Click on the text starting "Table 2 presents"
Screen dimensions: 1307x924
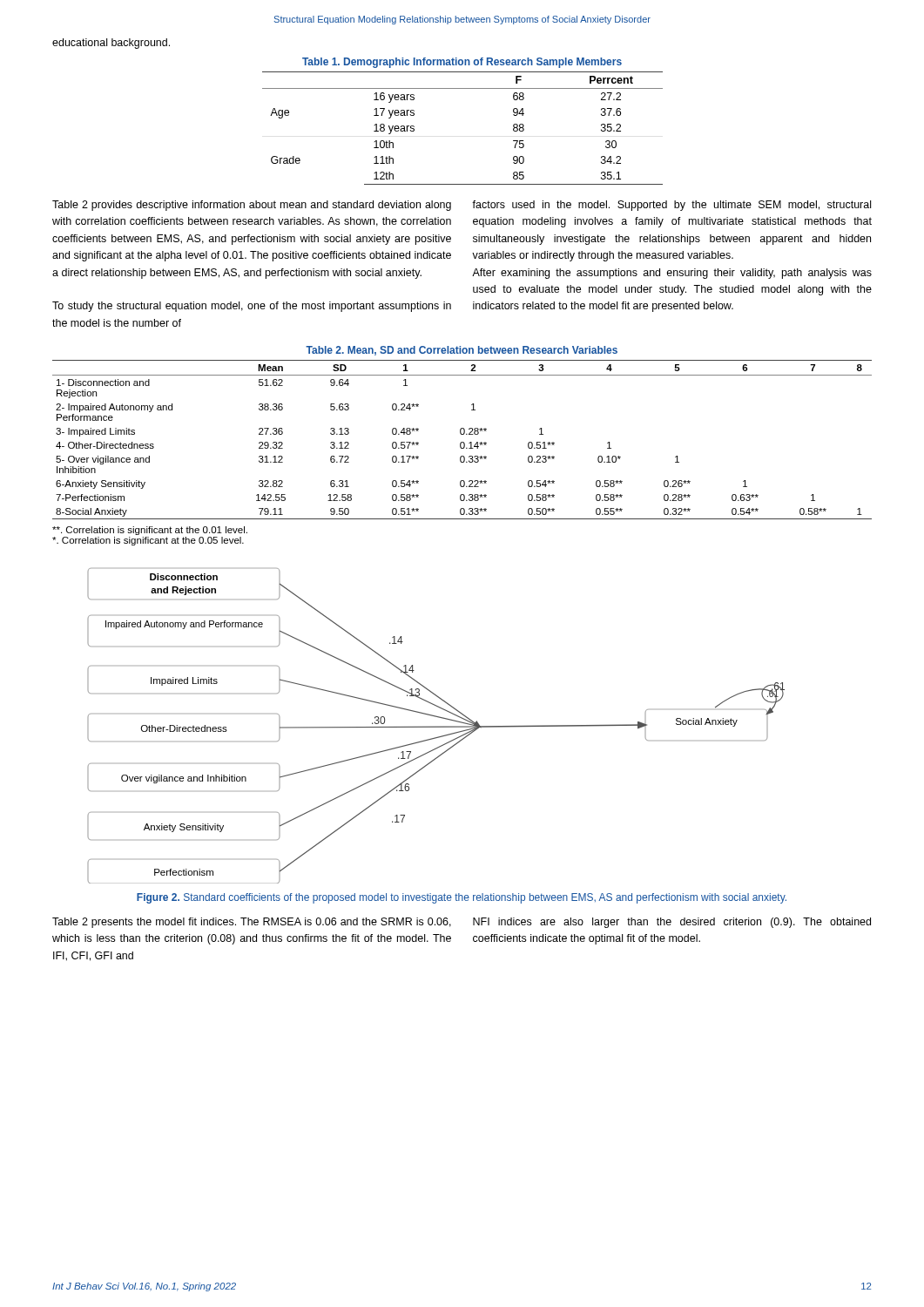coord(252,939)
